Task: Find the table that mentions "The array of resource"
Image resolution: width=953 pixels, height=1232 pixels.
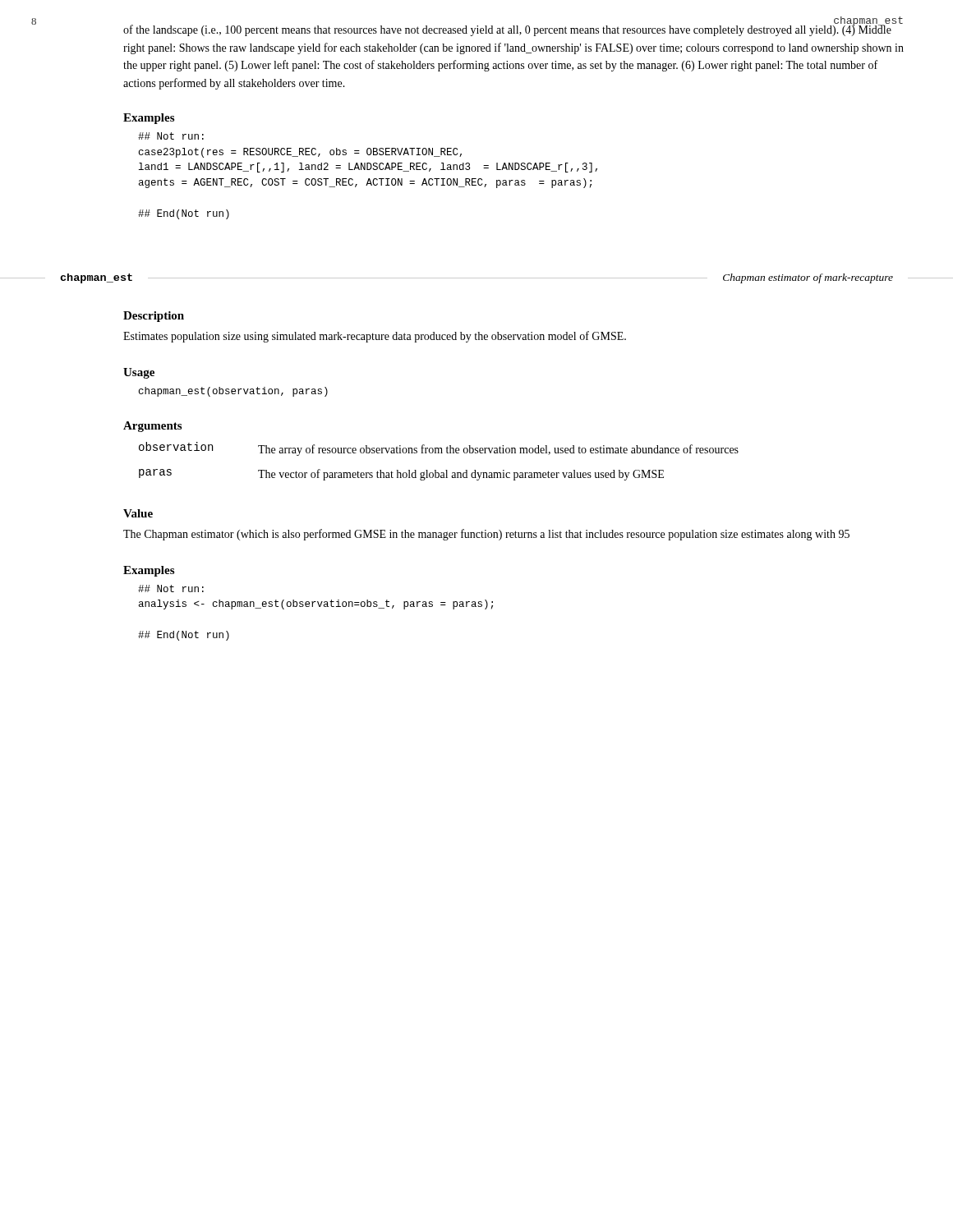Action: pos(513,462)
